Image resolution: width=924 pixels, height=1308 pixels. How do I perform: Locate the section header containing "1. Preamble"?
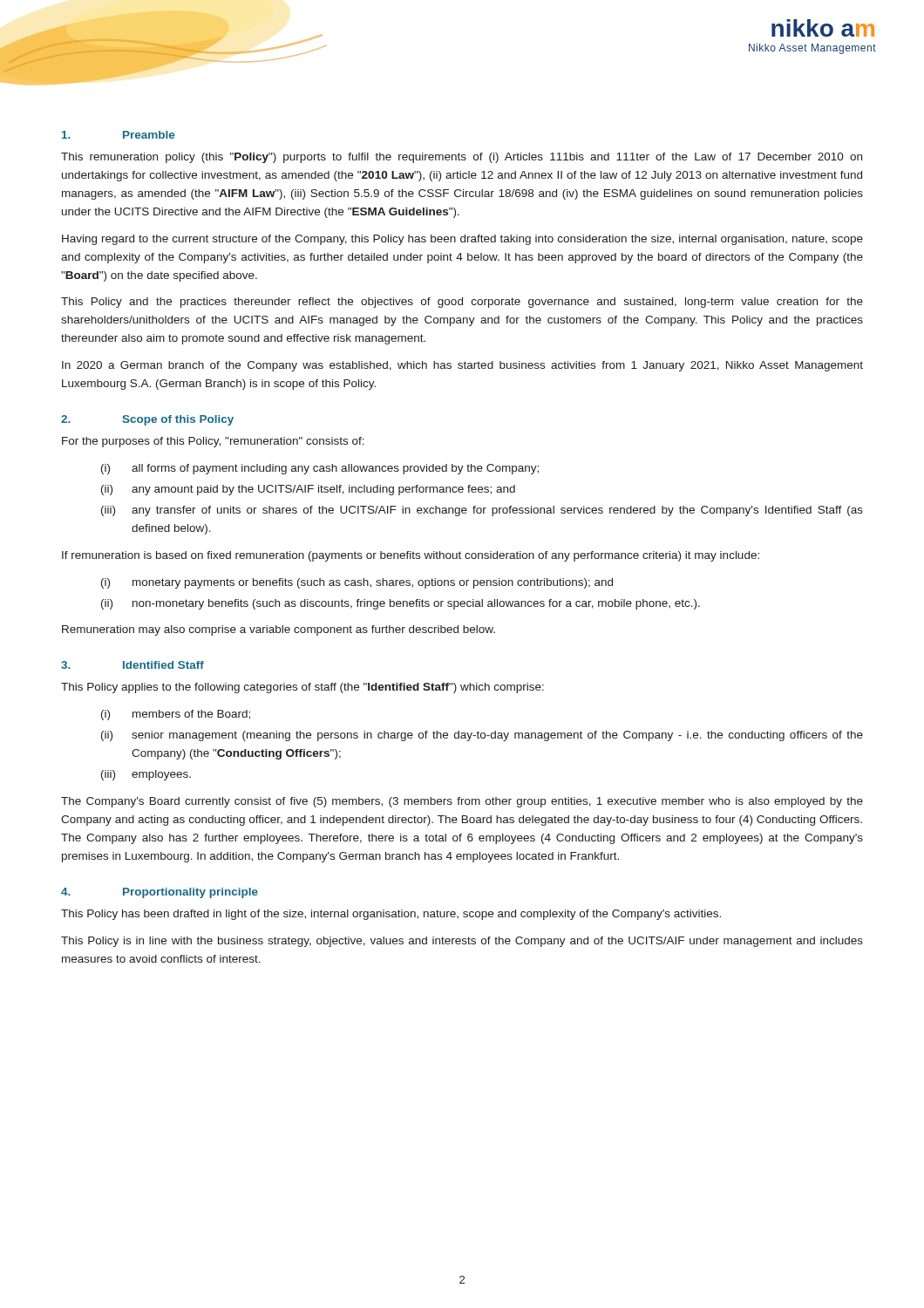point(118,135)
